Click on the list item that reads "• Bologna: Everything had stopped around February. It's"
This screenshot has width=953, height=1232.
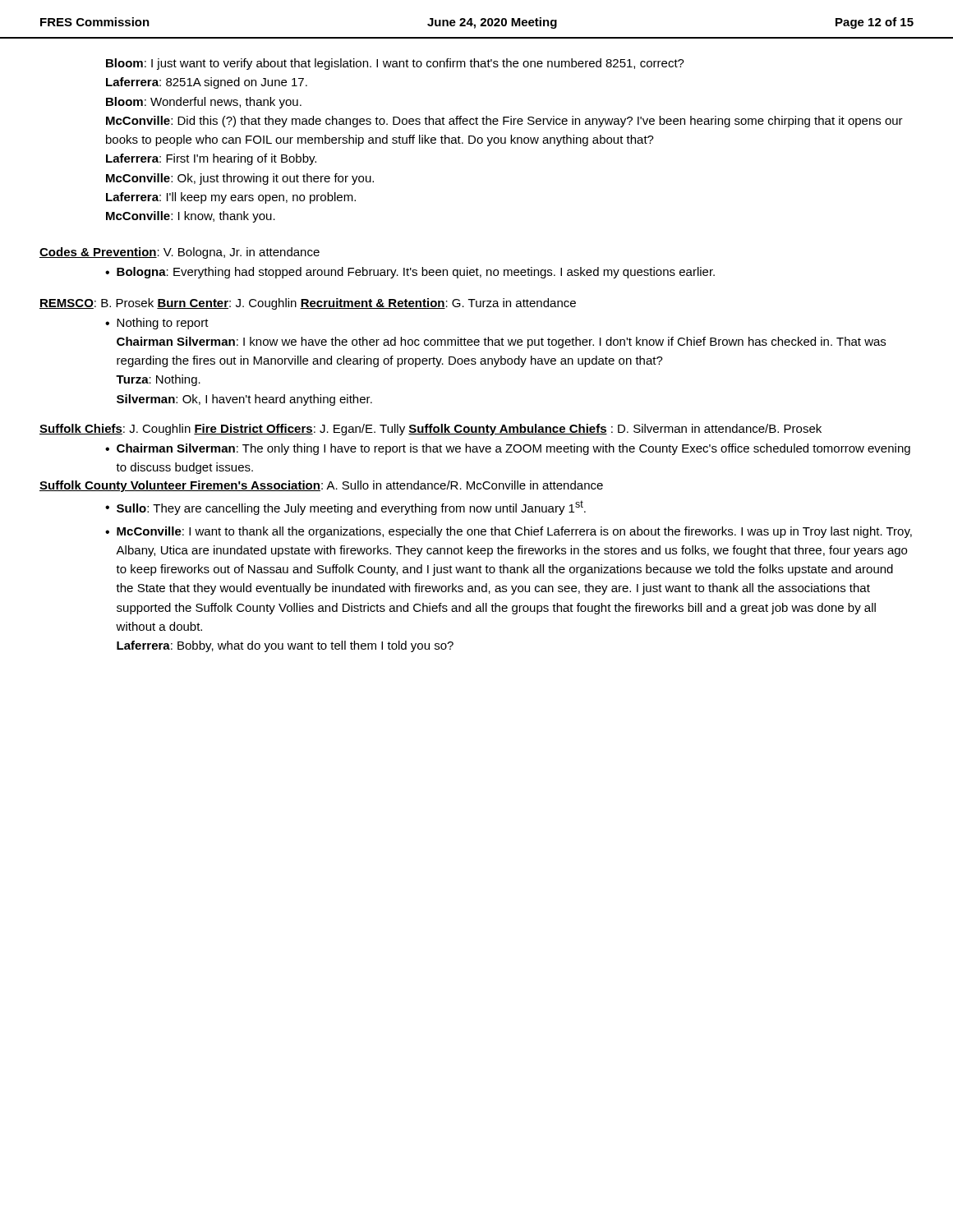click(509, 272)
